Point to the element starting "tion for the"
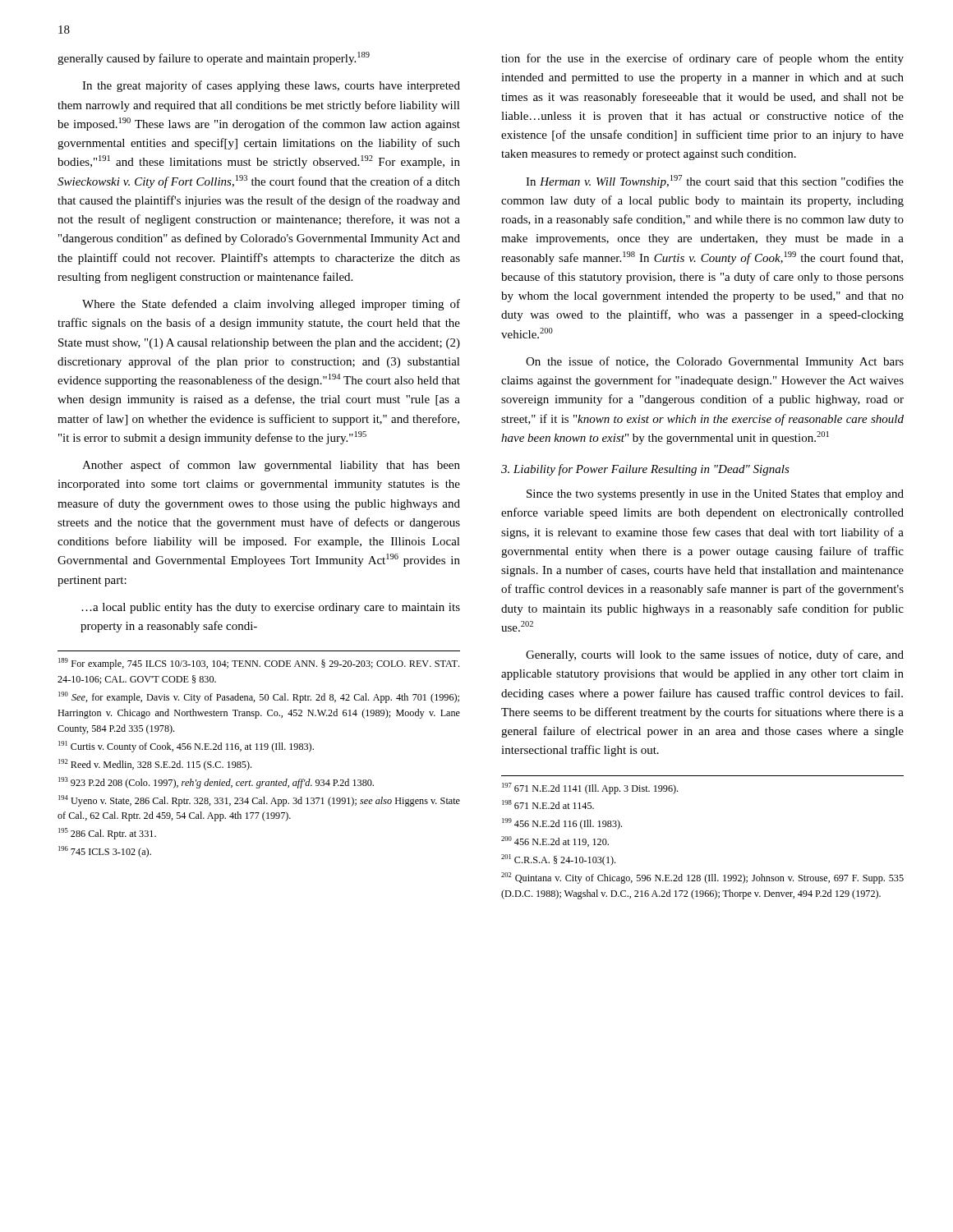Image resolution: width=953 pixels, height=1232 pixels. pyautogui.click(x=702, y=248)
